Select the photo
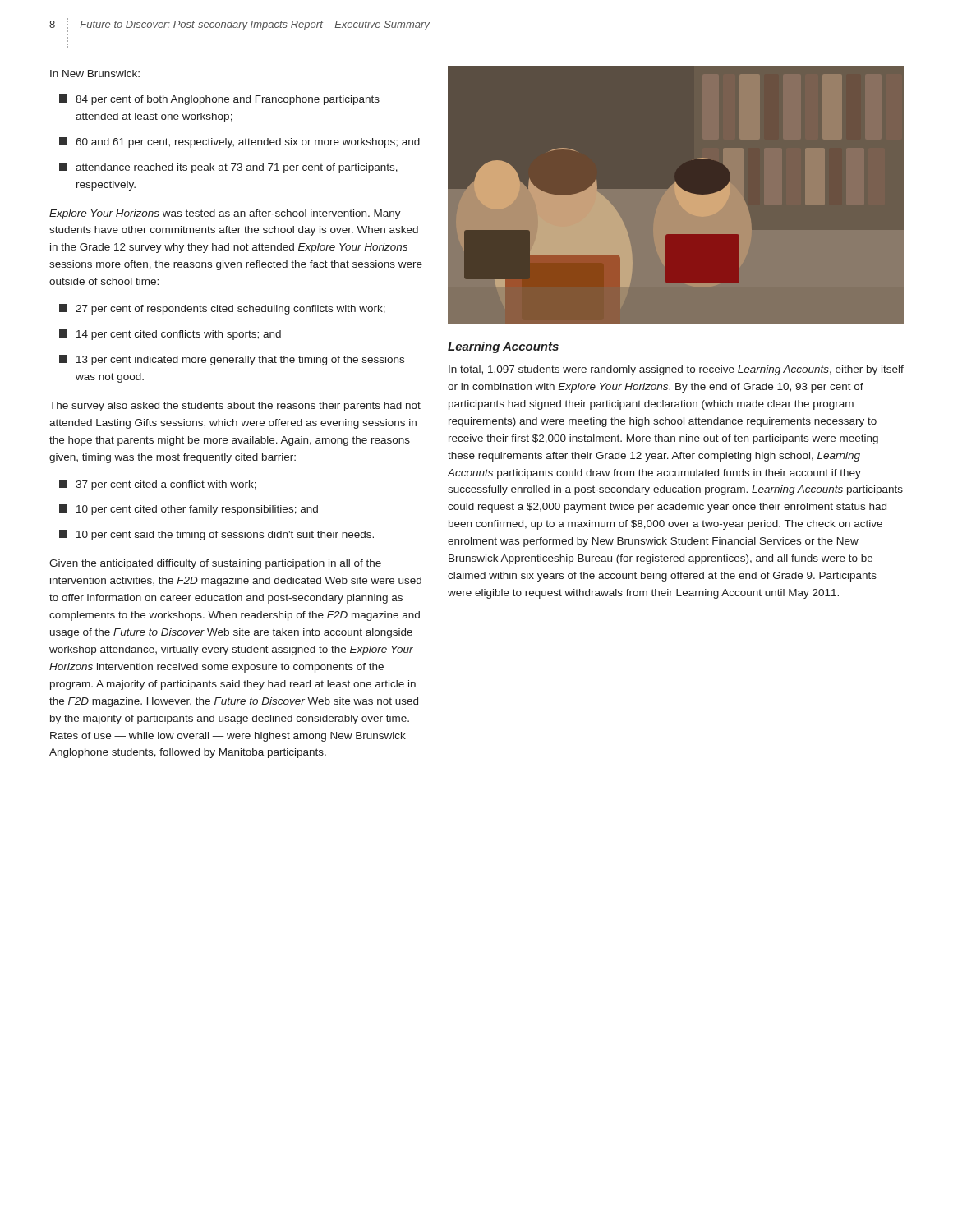Screen dimensions: 1232x953 point(676,195)
